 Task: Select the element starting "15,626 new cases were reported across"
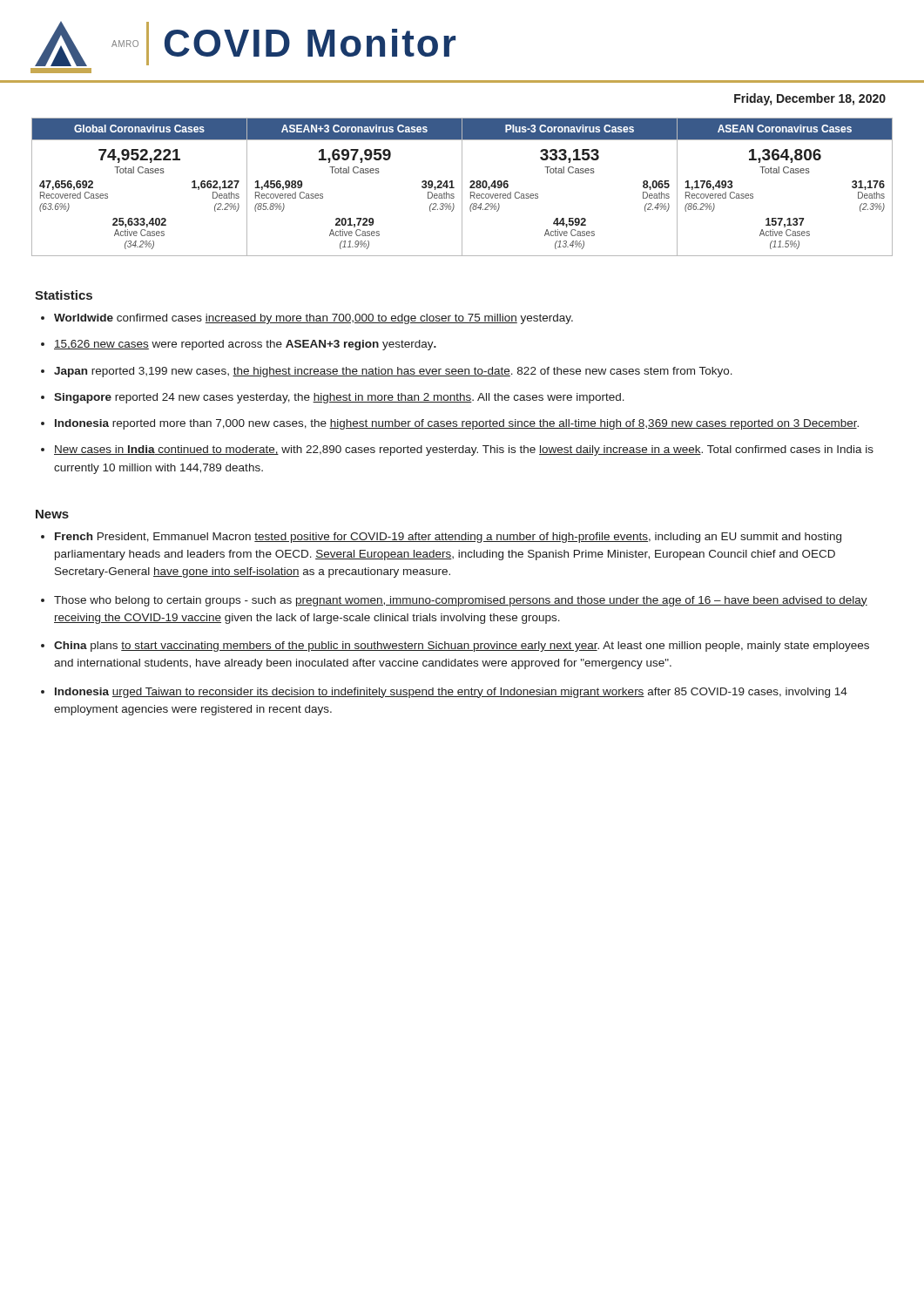(x=245, y=344)
